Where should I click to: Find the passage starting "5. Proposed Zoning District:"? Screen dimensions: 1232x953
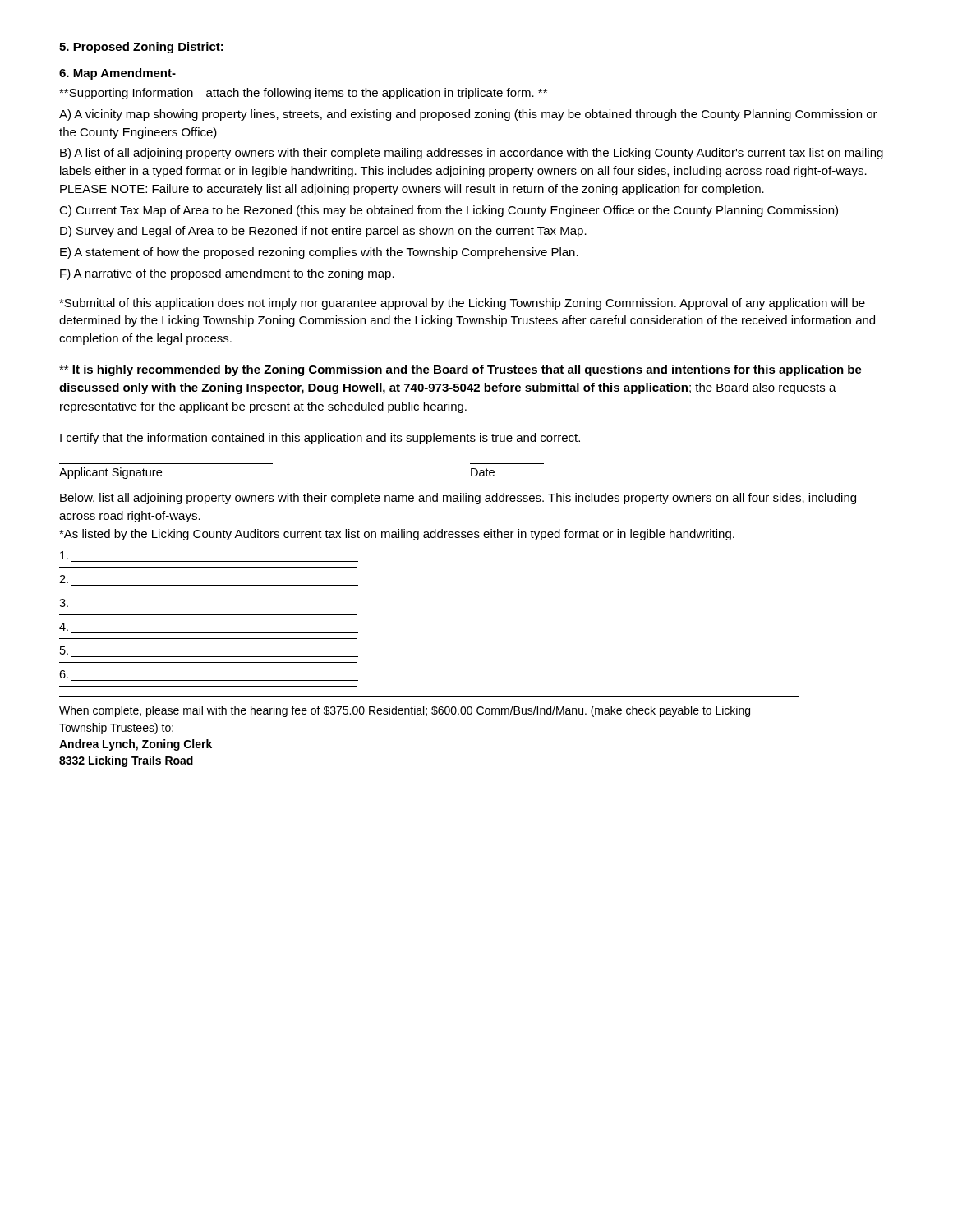(142, 46)
